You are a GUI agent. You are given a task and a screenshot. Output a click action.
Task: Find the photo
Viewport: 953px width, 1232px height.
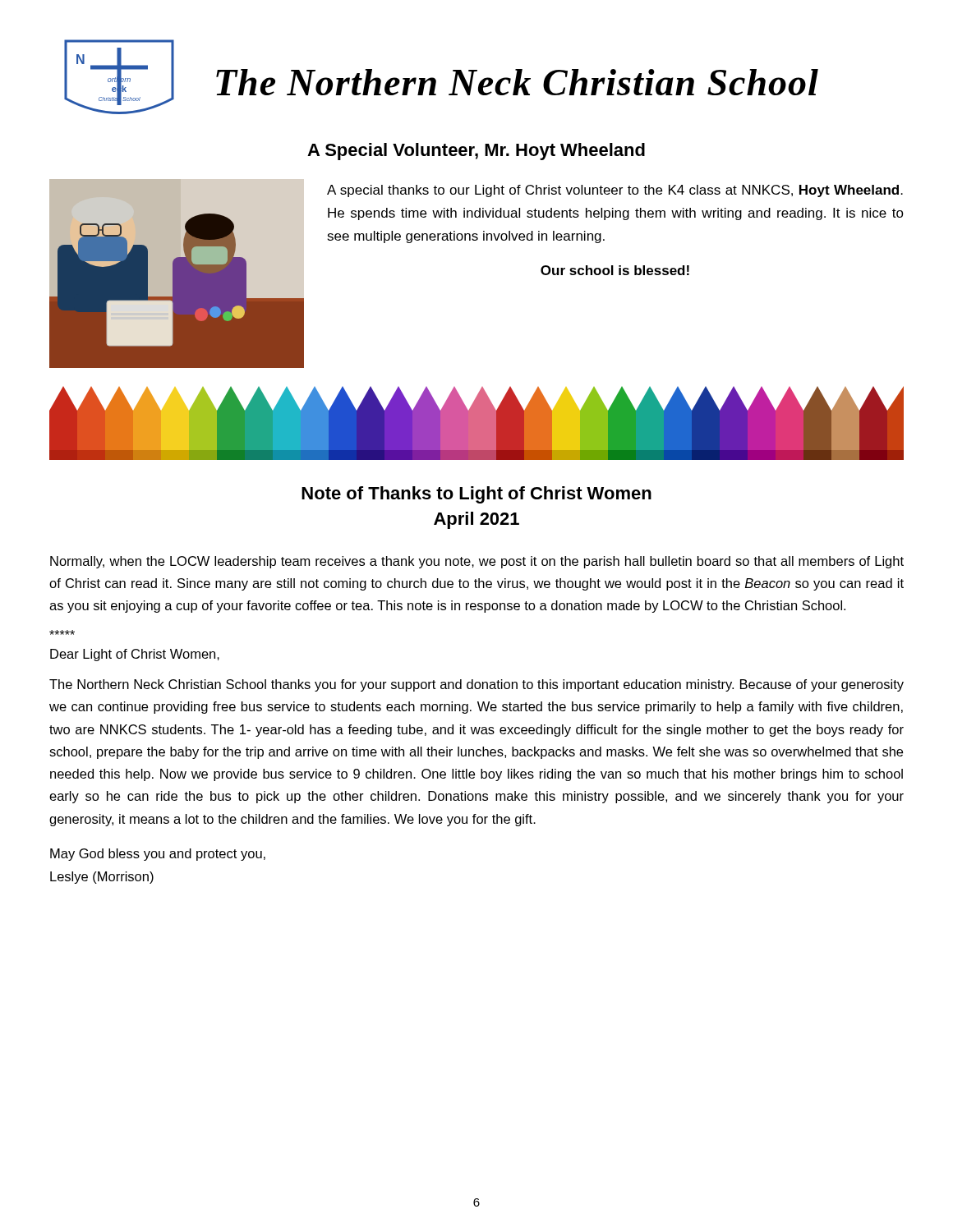coord(177,274)
